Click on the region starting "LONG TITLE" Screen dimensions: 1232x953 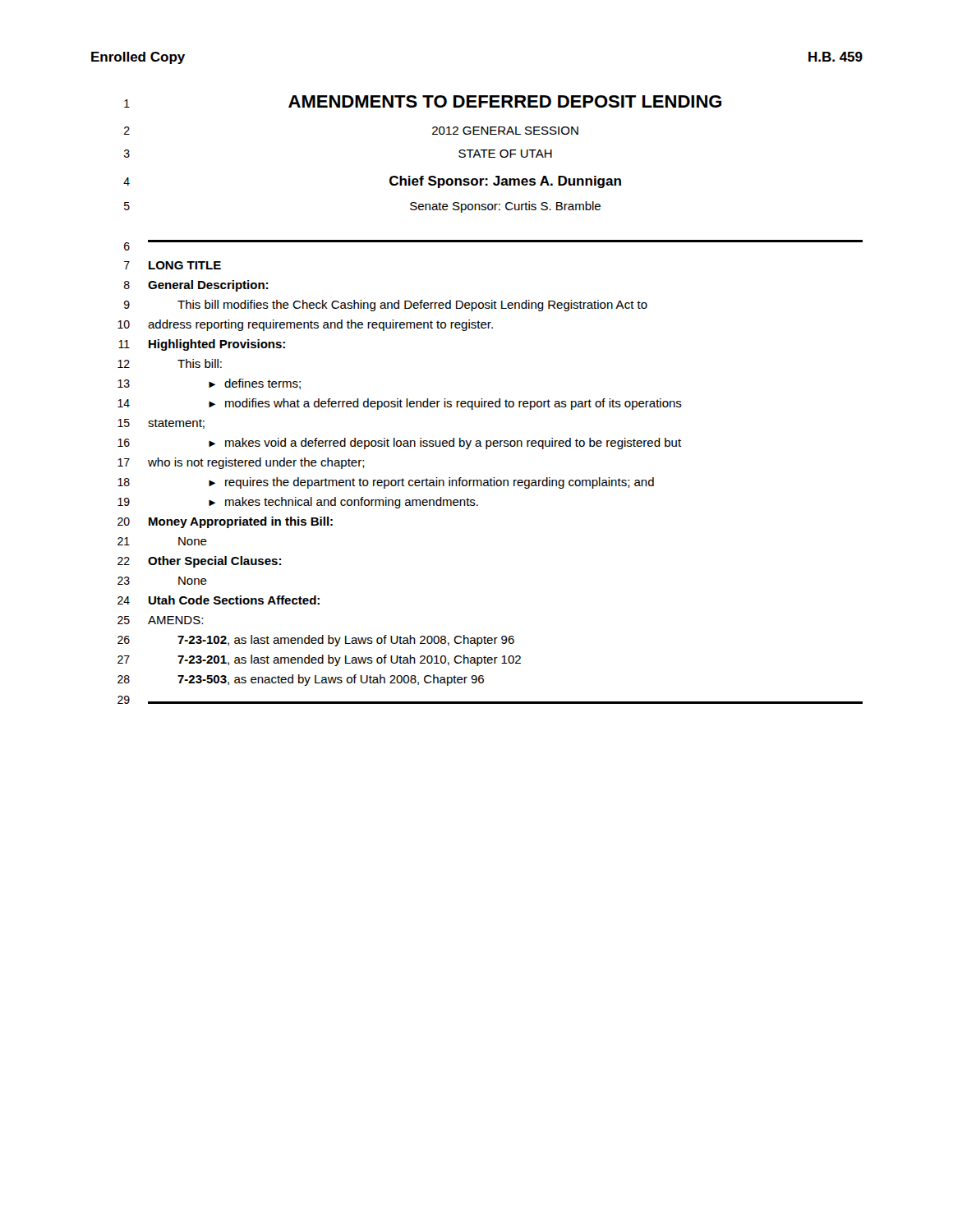coord(185,265)
